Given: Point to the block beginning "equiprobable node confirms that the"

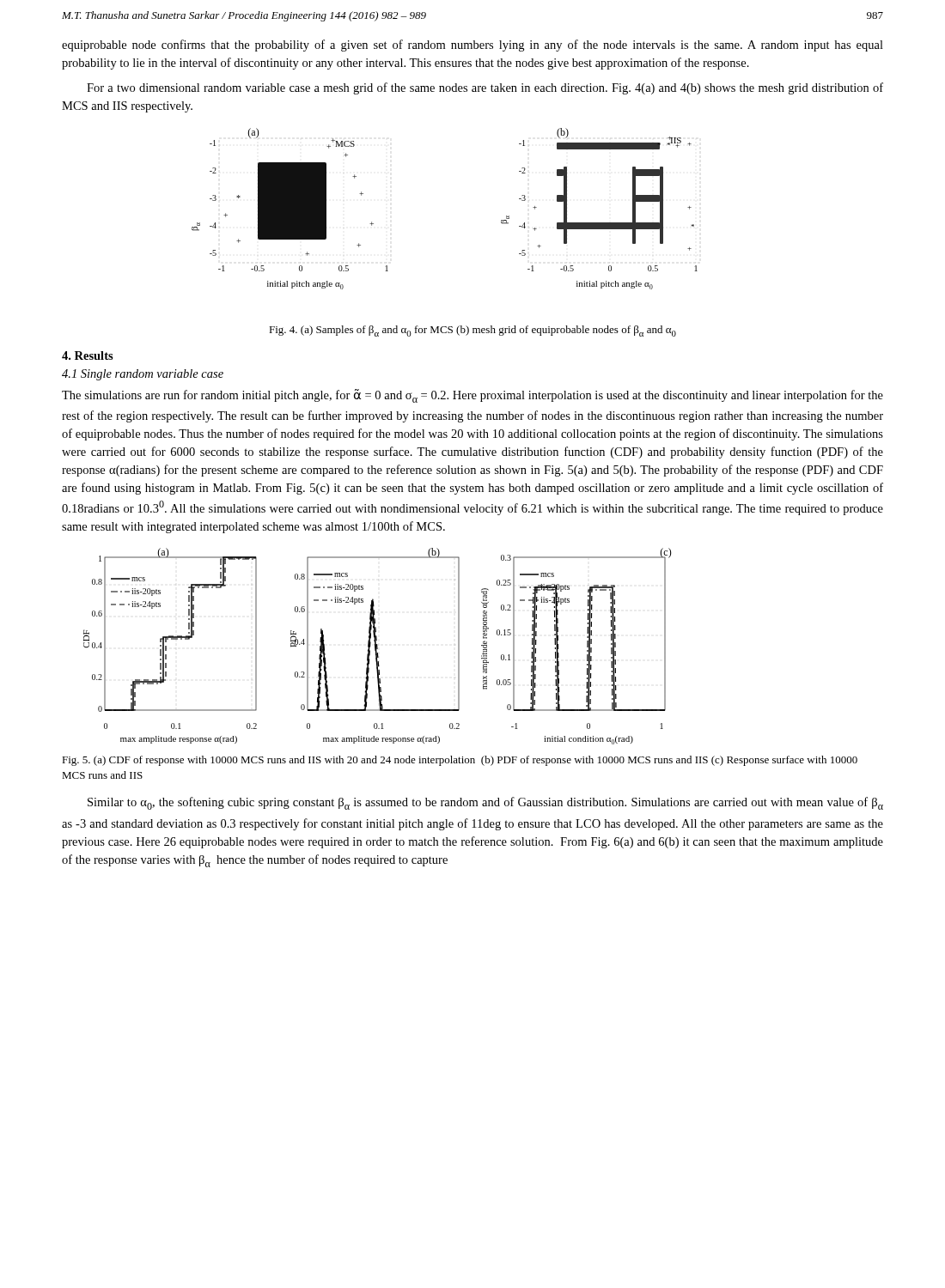Looking at the screenshot, I should click(x=472, y=54).
